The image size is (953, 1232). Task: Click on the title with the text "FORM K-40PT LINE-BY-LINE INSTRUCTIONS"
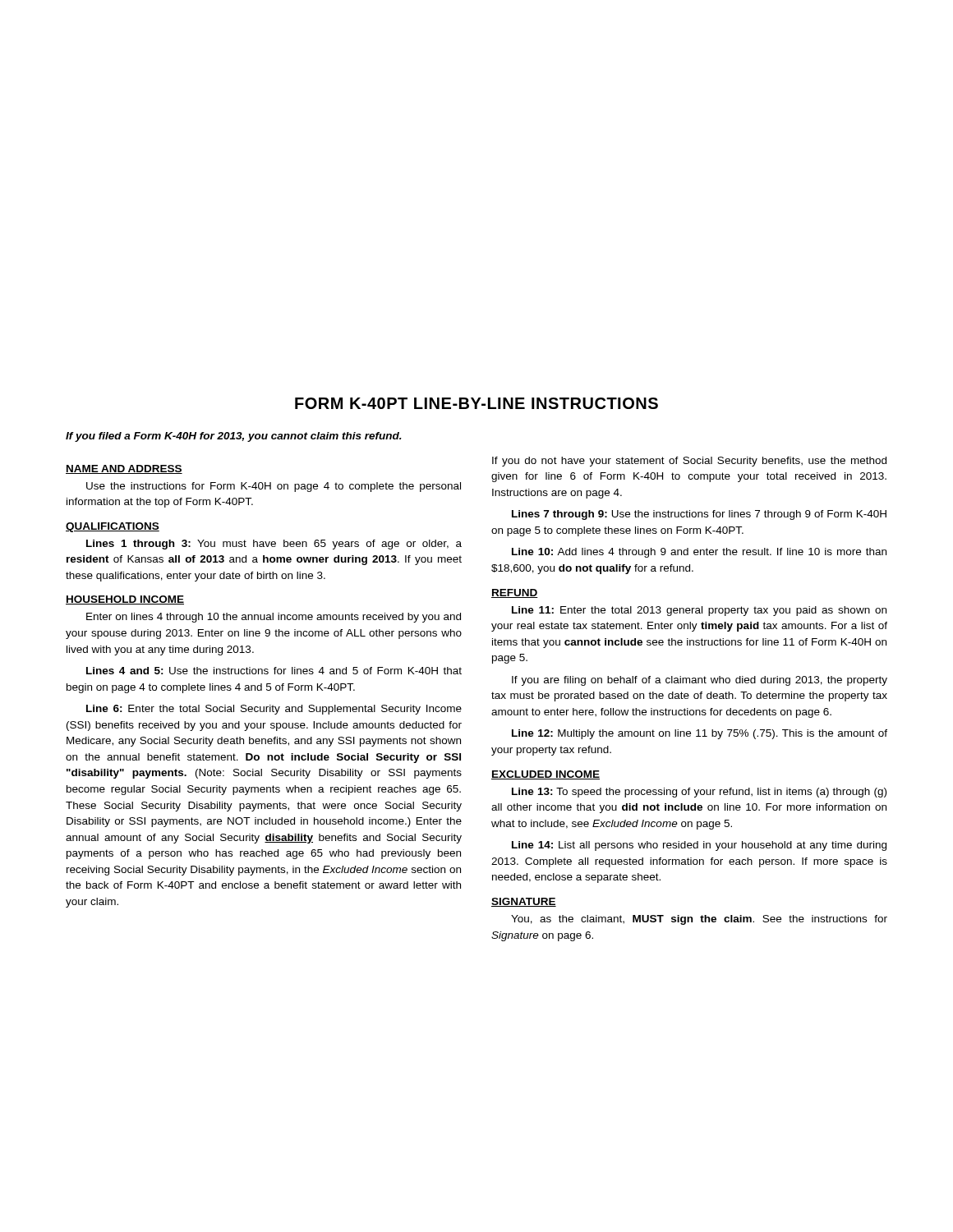point(476,404)
